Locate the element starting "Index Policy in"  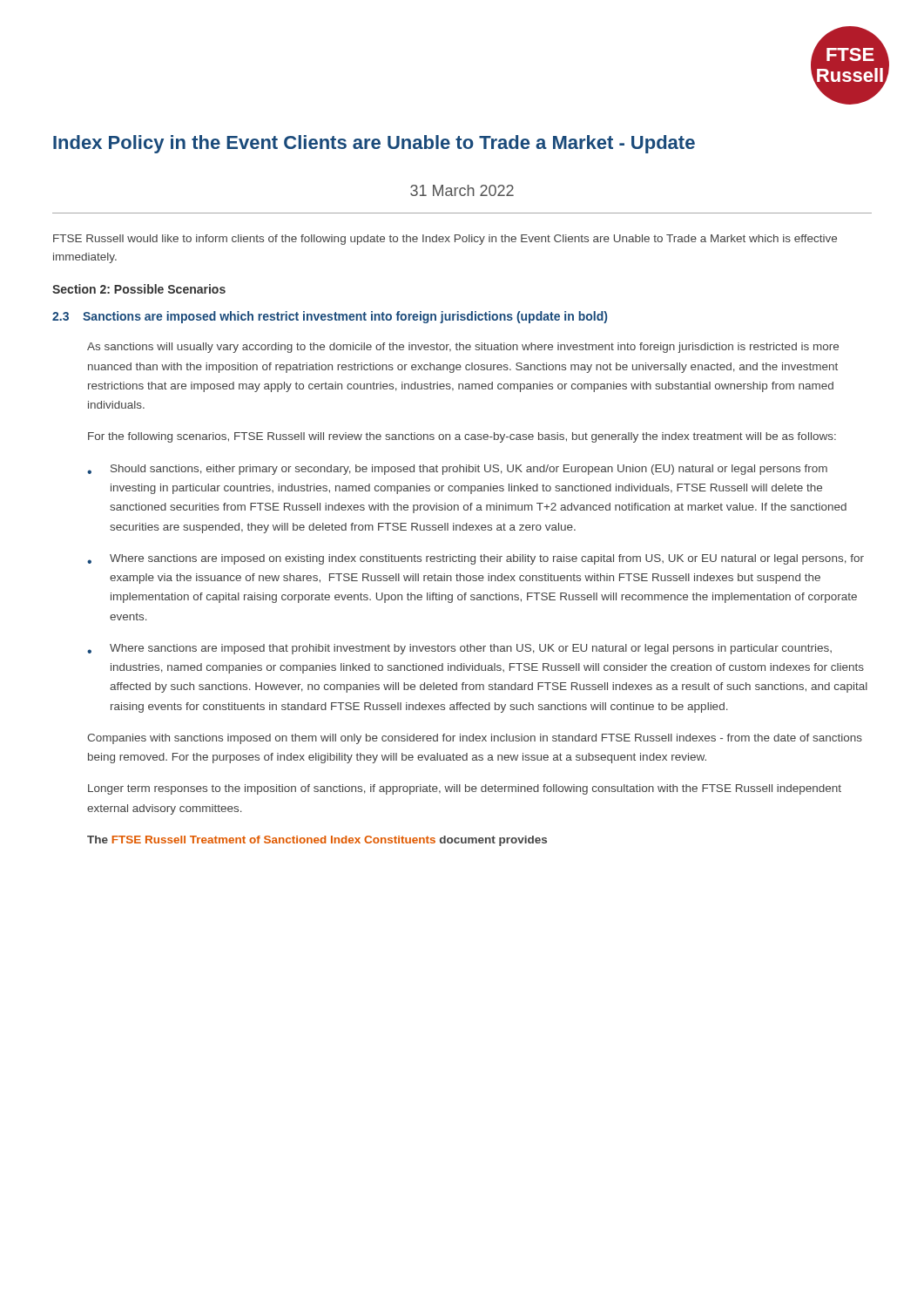[x=374, y=142]
